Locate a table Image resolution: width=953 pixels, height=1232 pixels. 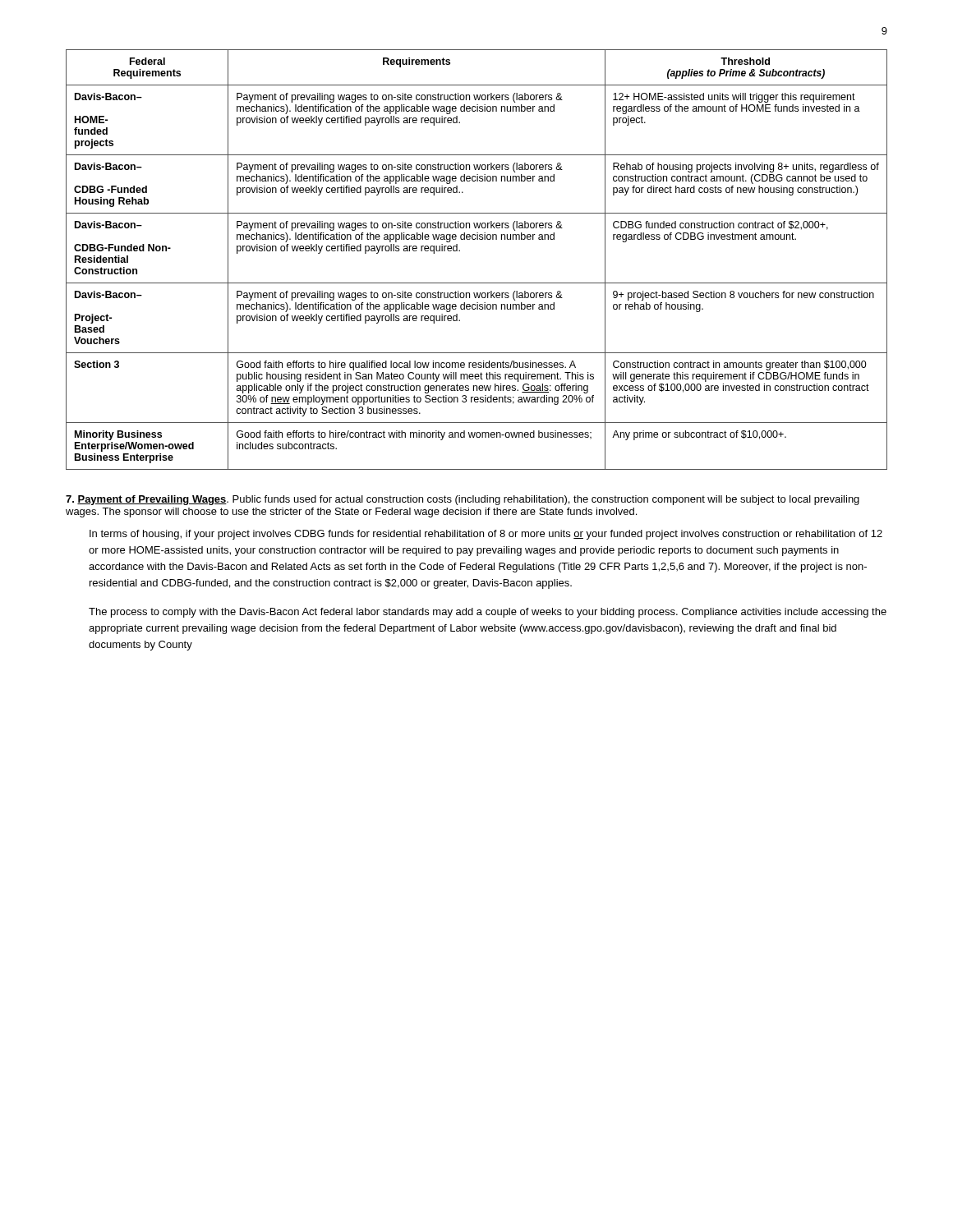476,260
